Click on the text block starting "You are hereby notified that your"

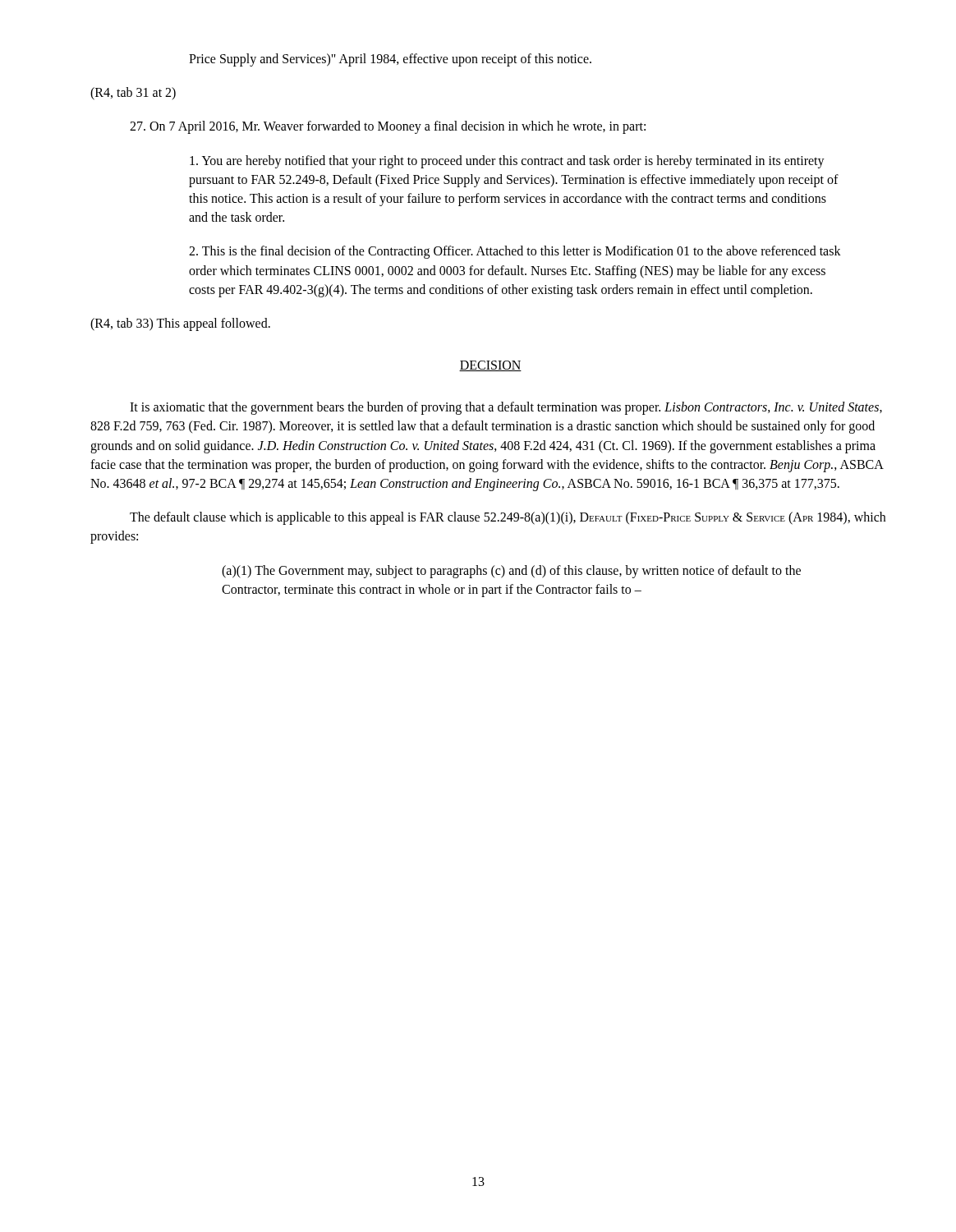tap(515, 189)
